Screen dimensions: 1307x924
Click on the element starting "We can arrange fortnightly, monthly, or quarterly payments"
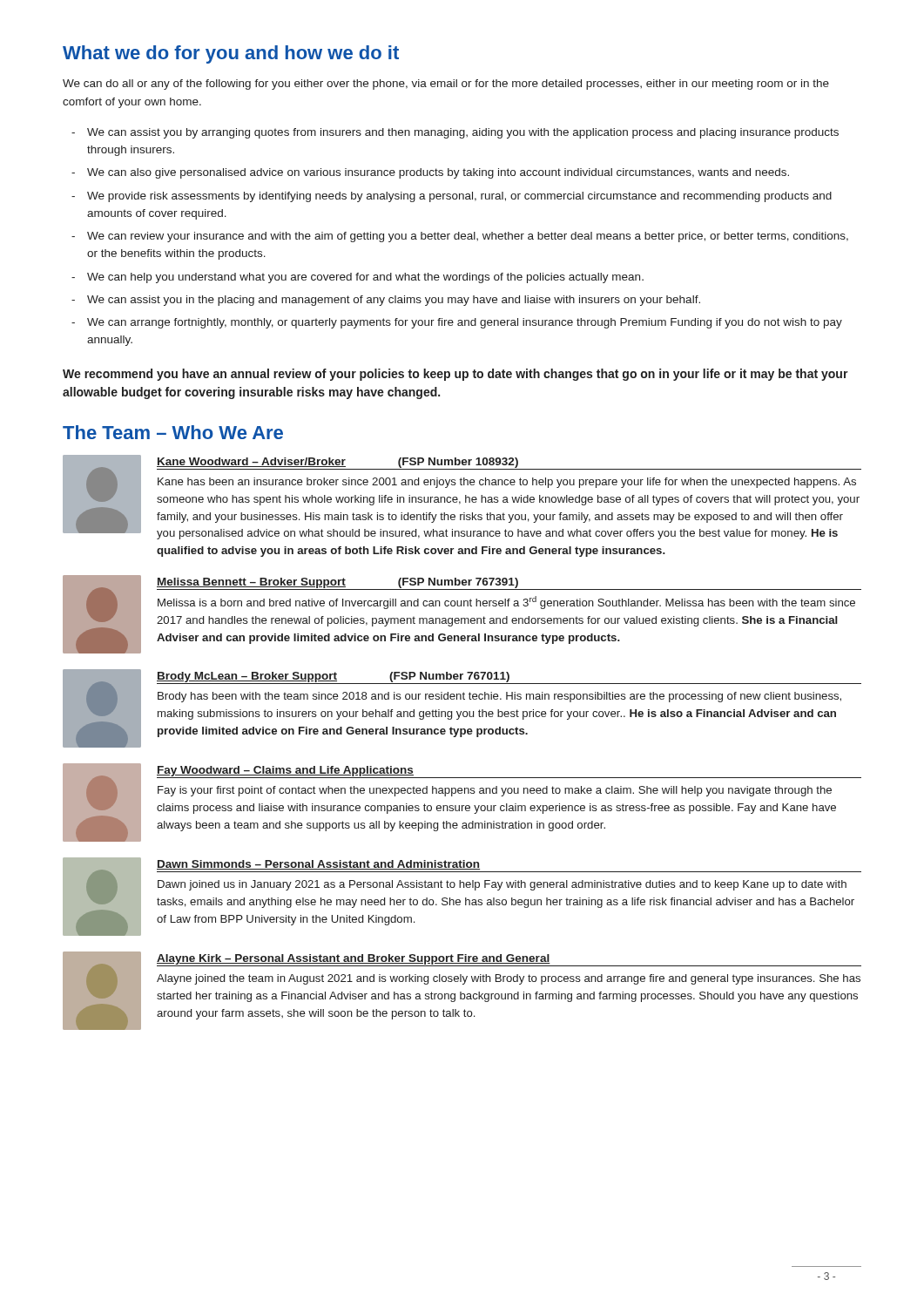pos(464,331)
